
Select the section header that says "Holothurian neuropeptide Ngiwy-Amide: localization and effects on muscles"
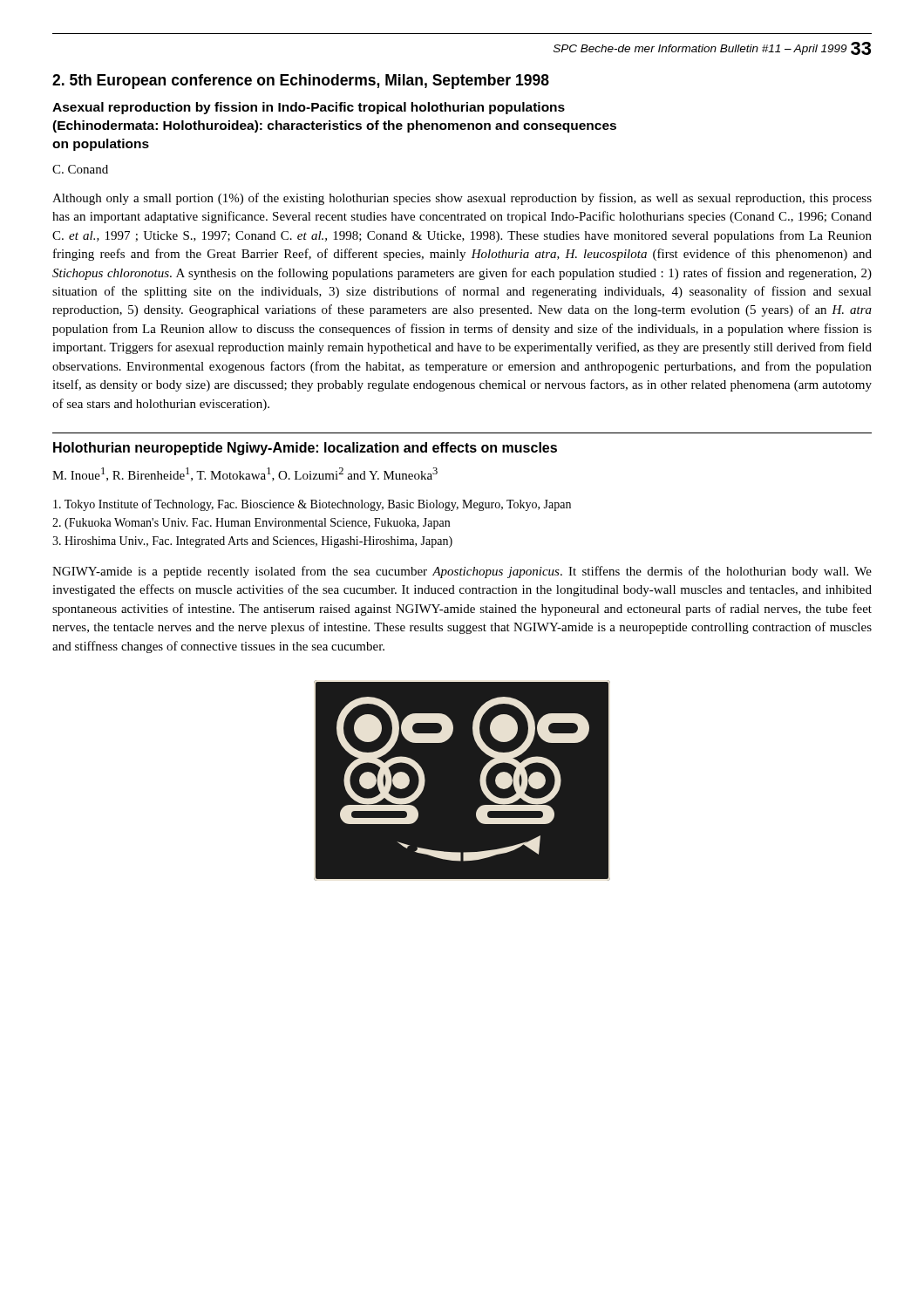click(305, 448)
